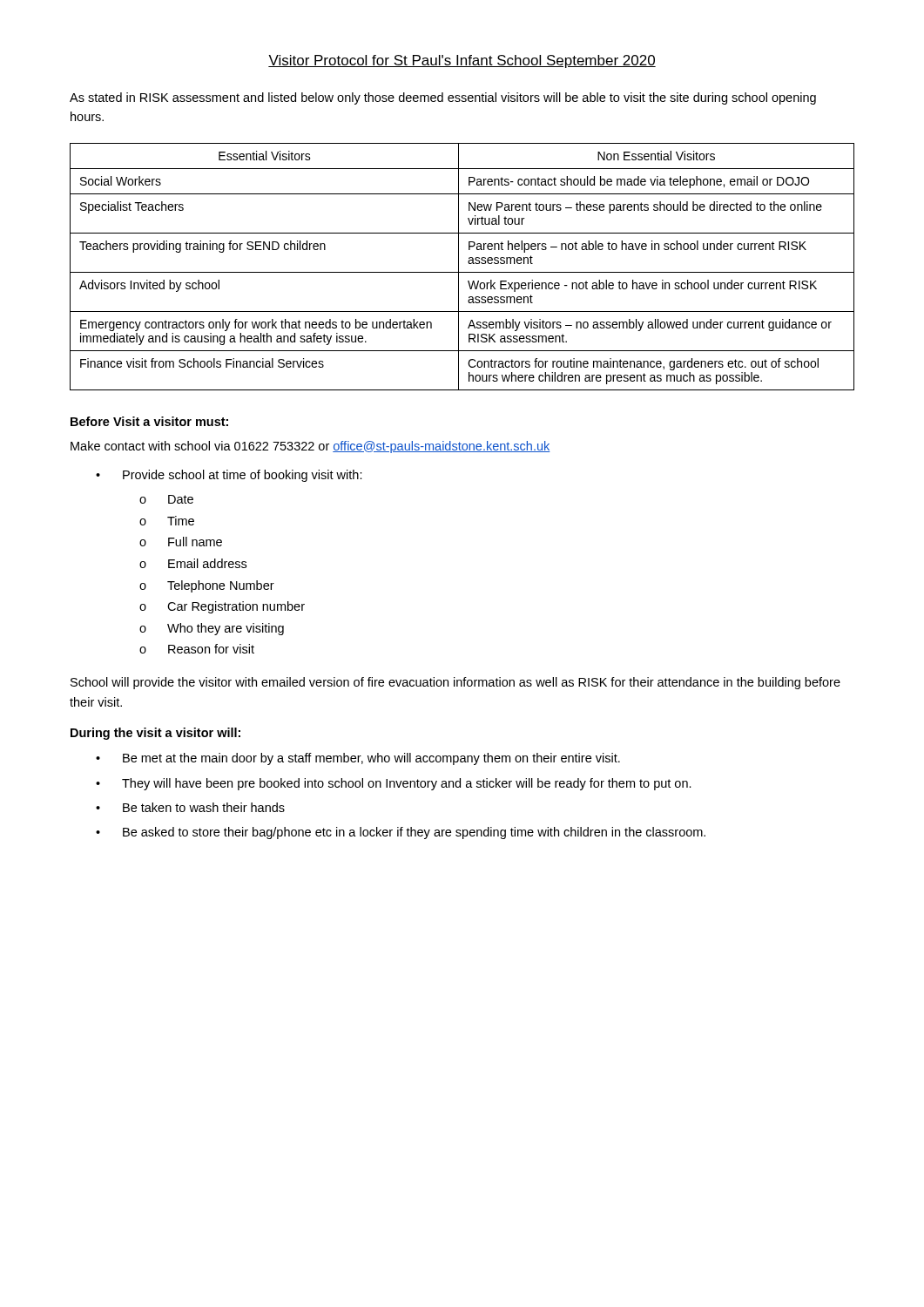The image size is (924, 1307).
Task: Click on the list item containing "• Be met at"
Action: [358, 758]
